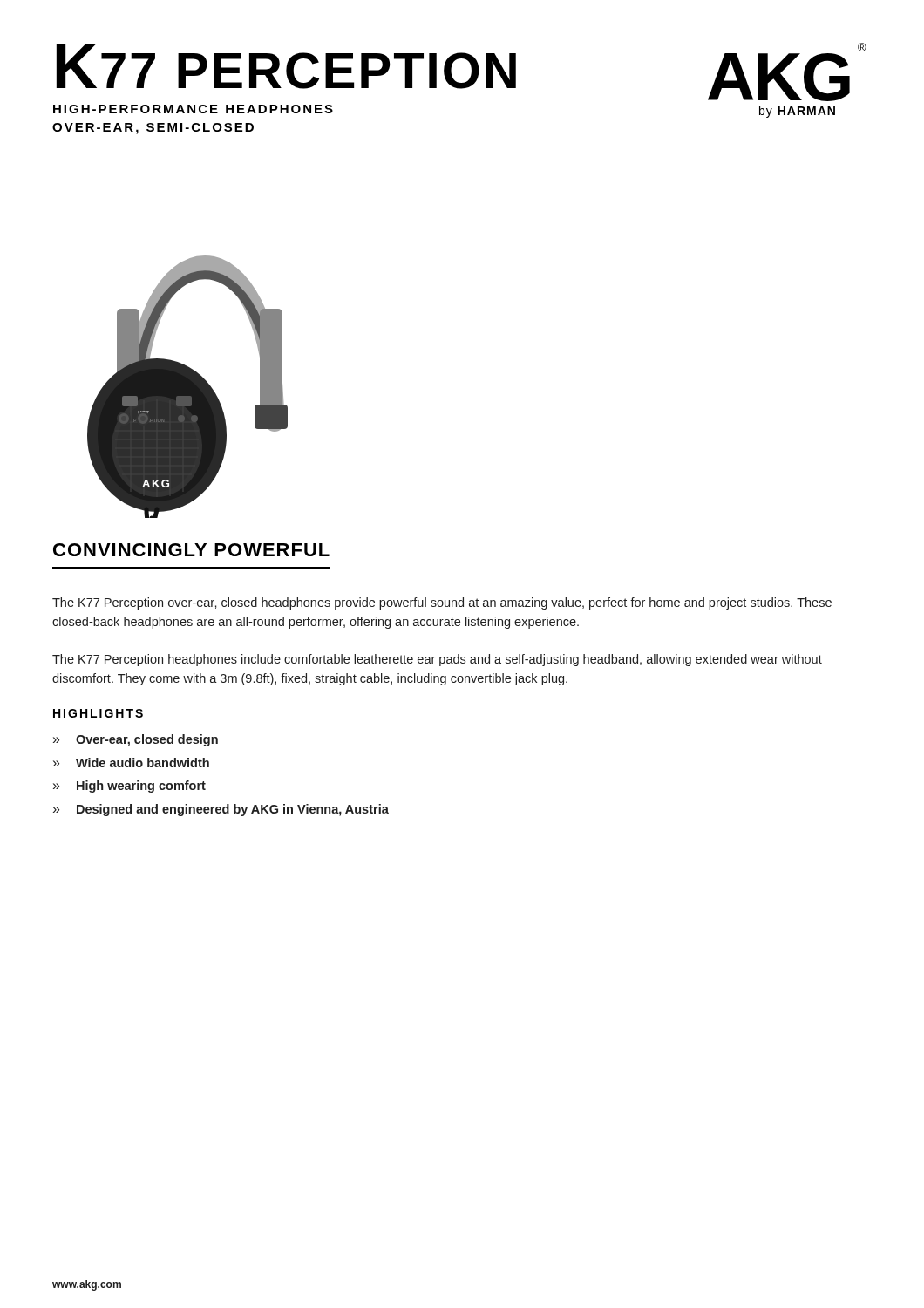Locate the text "» Wide audio bandwidth"
This screenshot has height=1308, width=924.
pyautogui.click(x=131, y=763)
